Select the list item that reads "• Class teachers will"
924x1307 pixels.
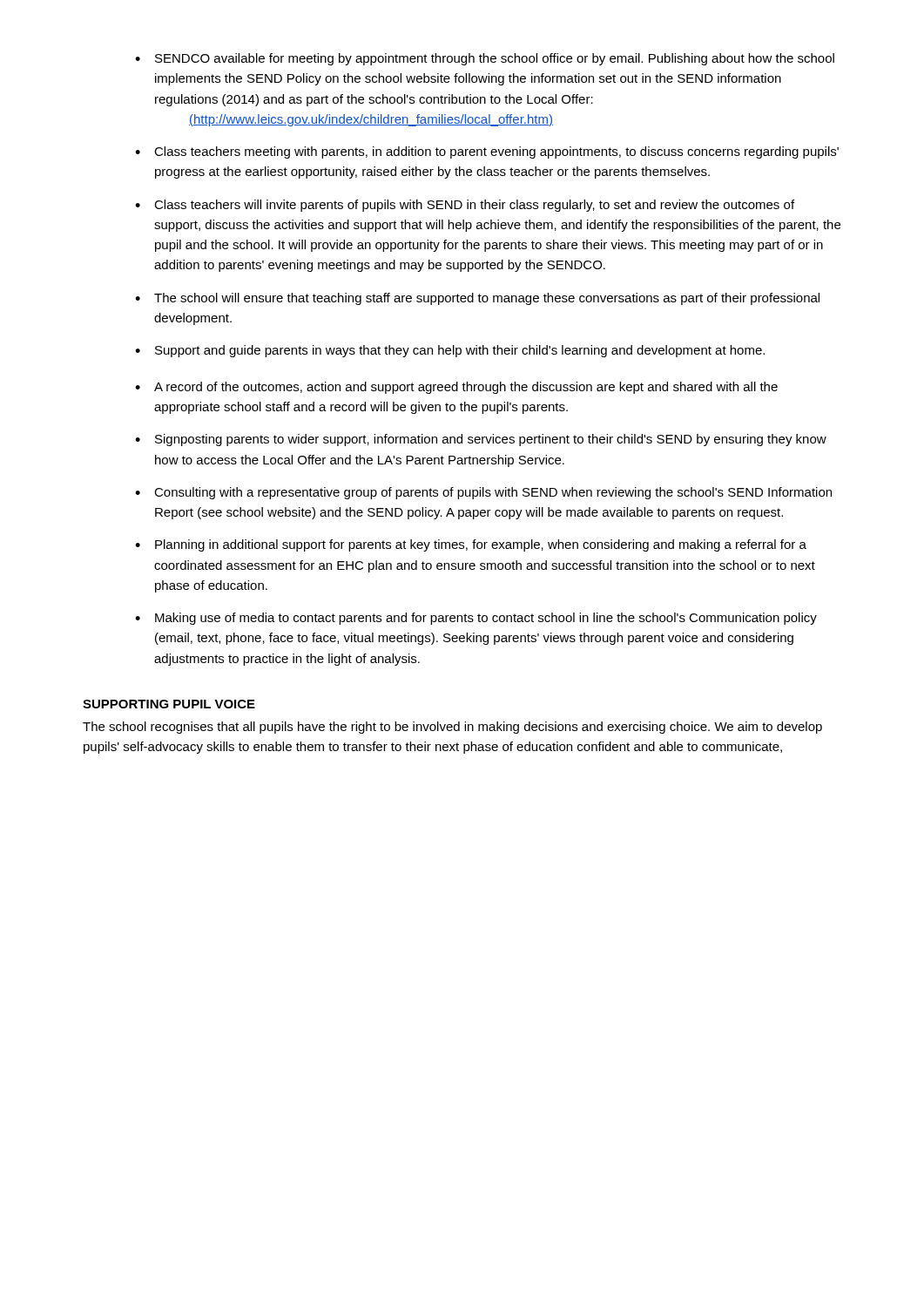tap(488, 234)
